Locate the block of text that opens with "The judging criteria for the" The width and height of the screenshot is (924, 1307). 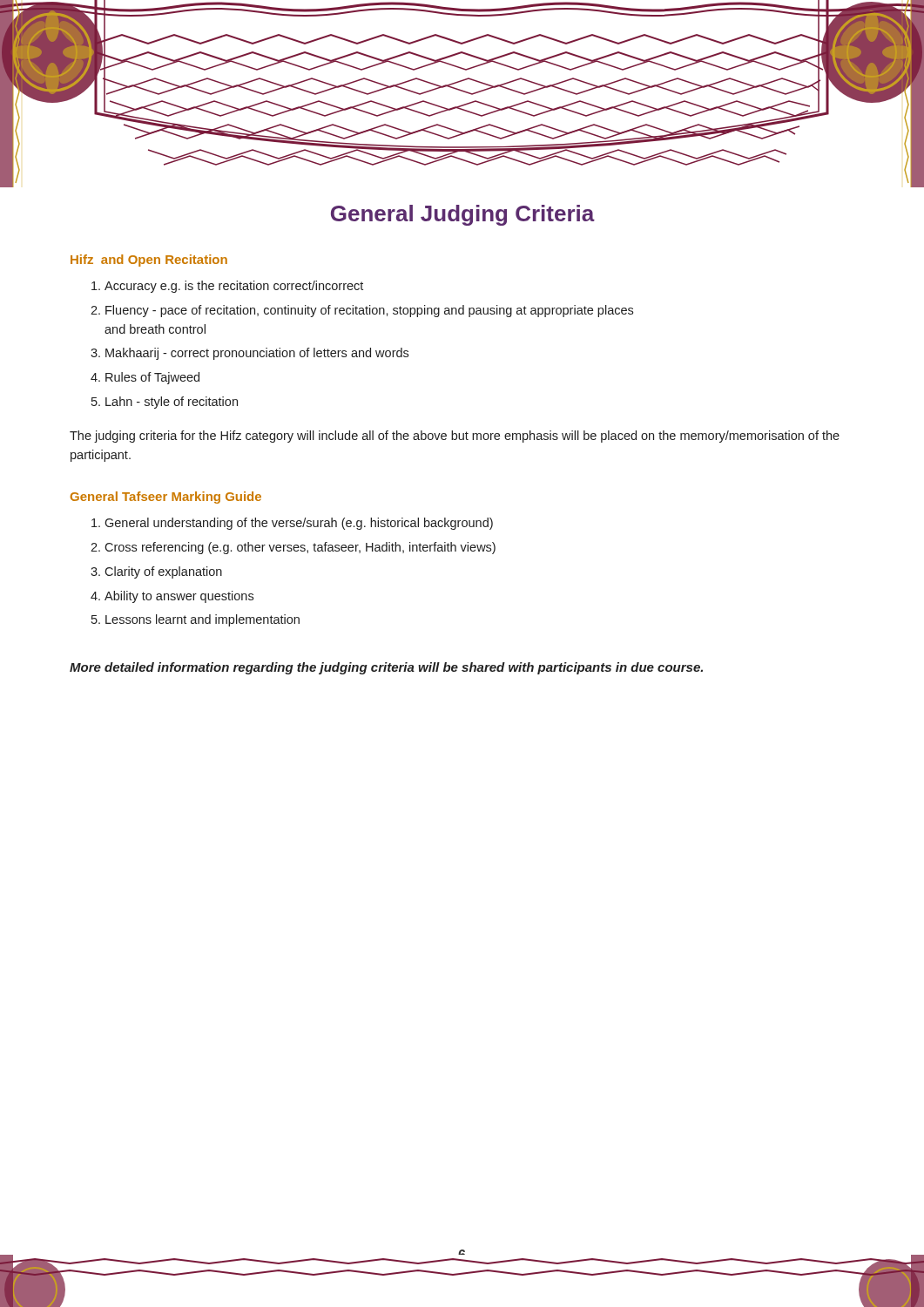point(455,445)
